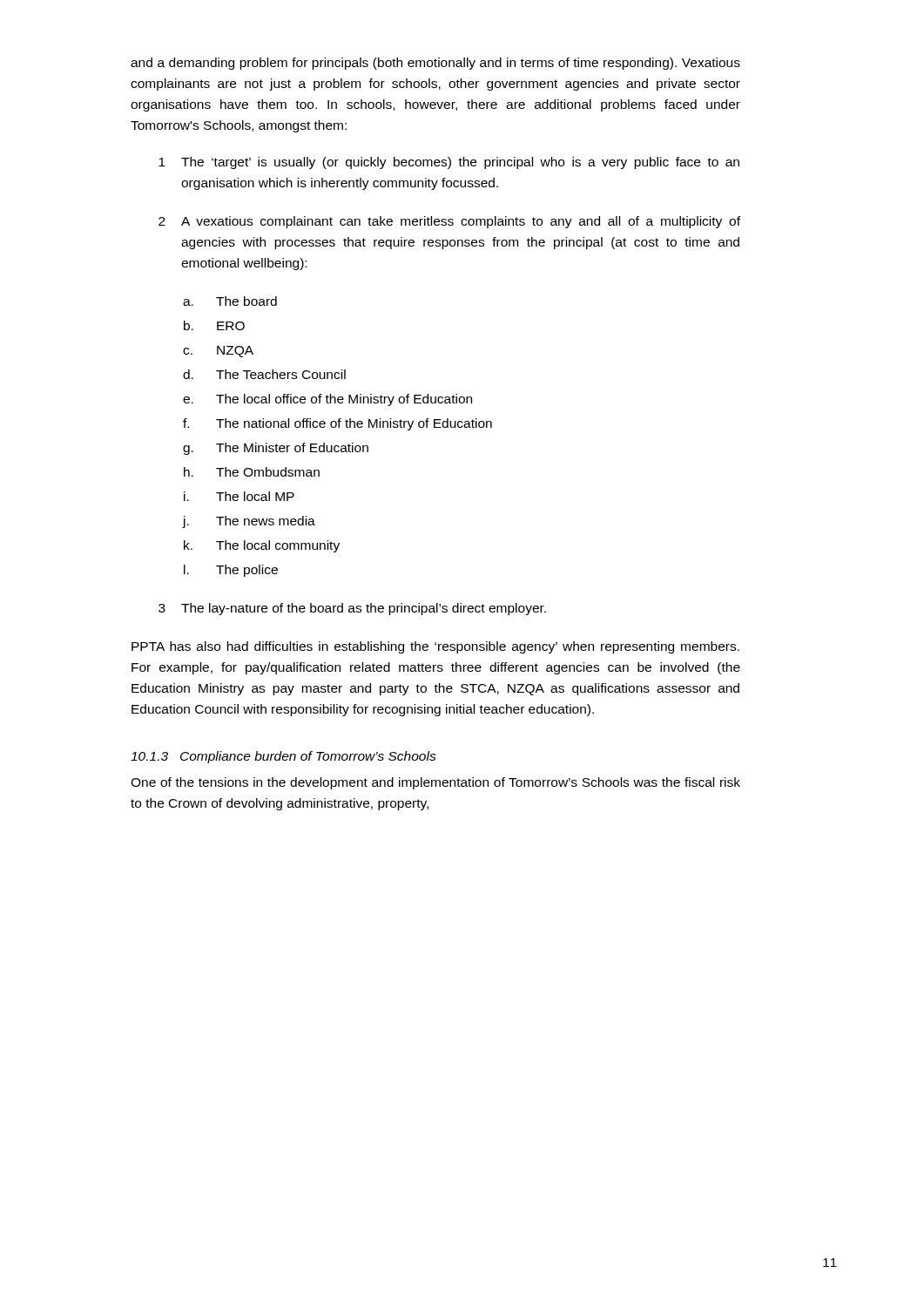Select the block starting "k. The local community"
924x1307 pixels.
[x=262, y=546]
